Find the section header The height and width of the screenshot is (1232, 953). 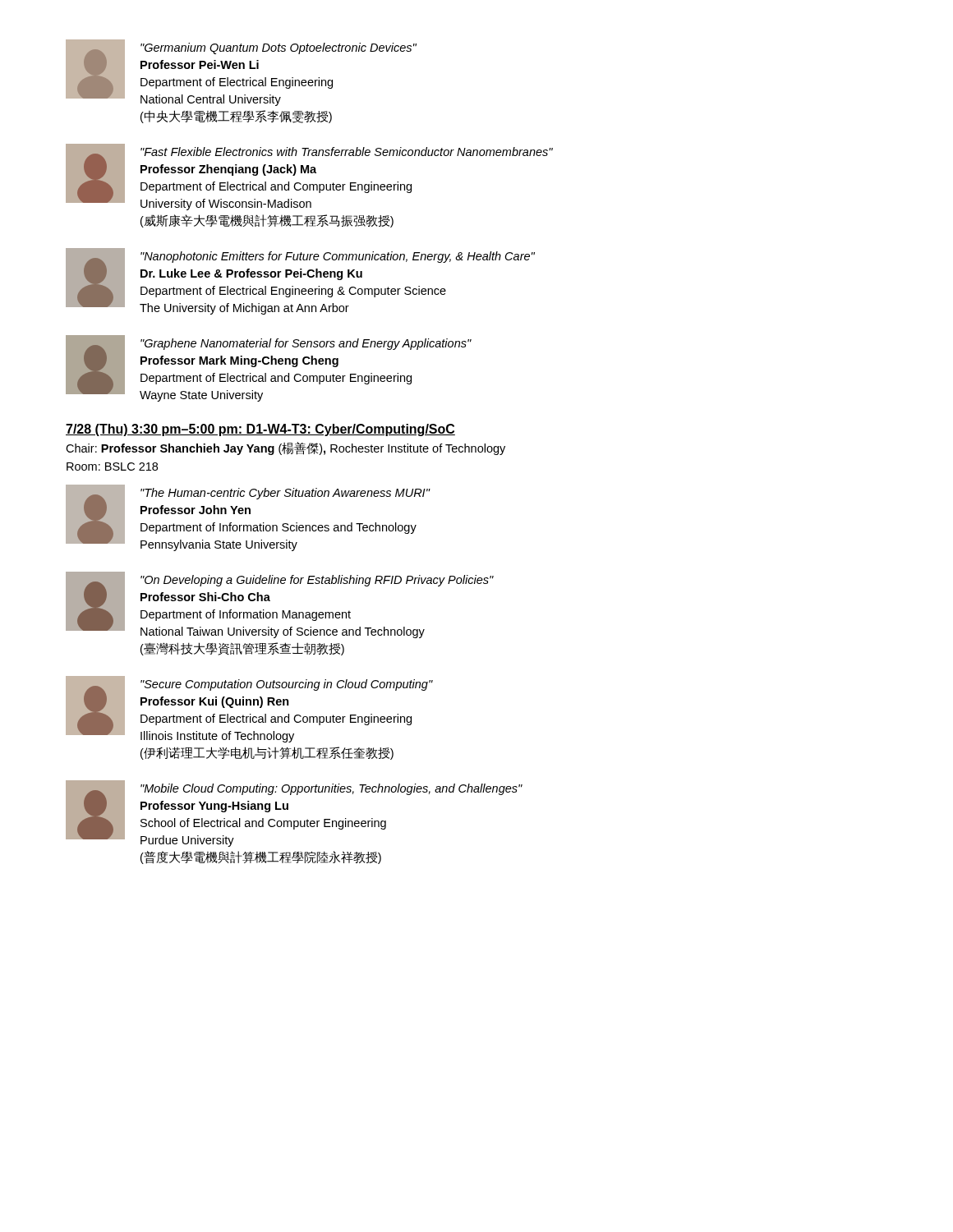[260, 429]
